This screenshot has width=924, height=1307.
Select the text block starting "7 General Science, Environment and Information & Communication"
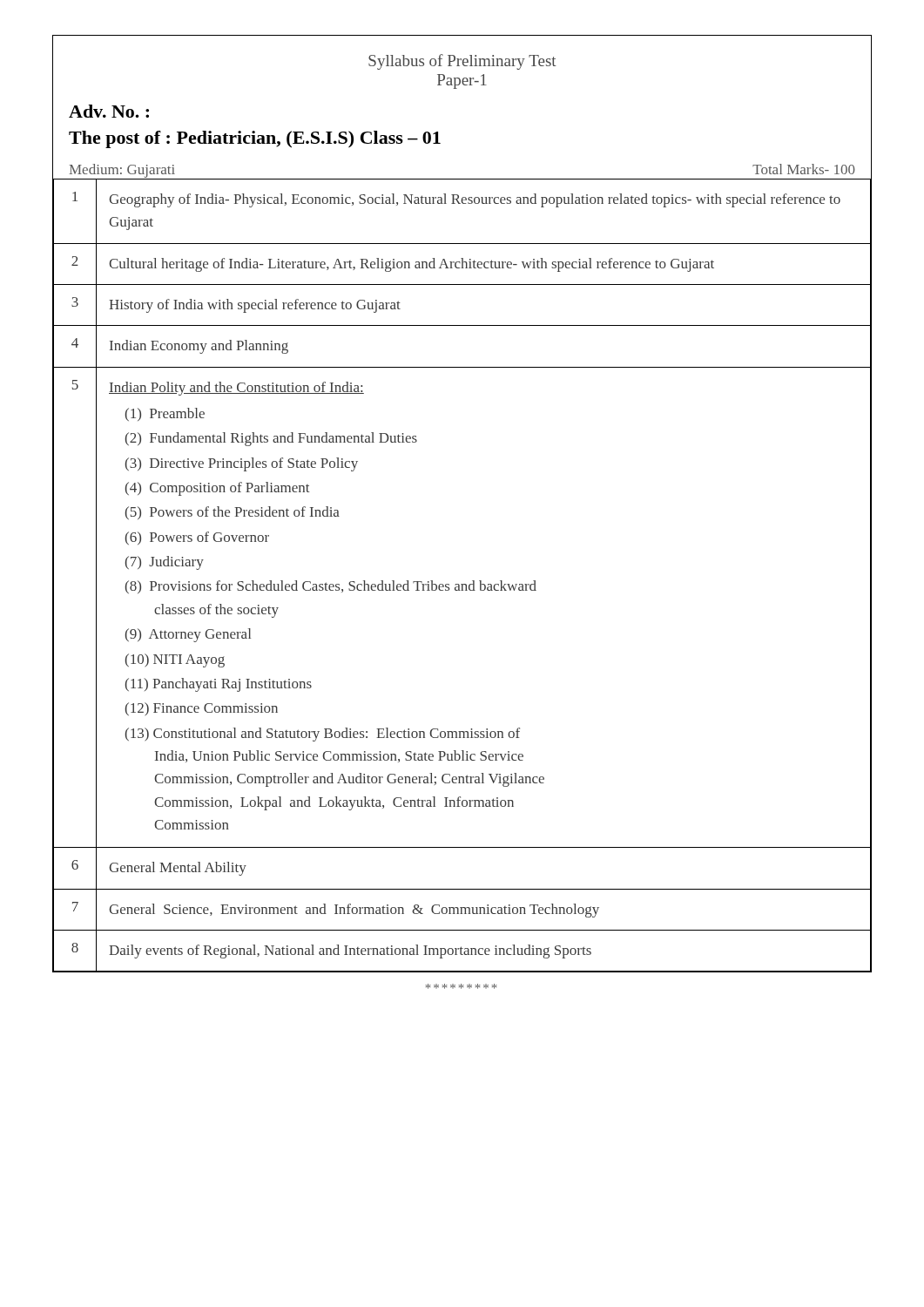(x=462, y=909)
